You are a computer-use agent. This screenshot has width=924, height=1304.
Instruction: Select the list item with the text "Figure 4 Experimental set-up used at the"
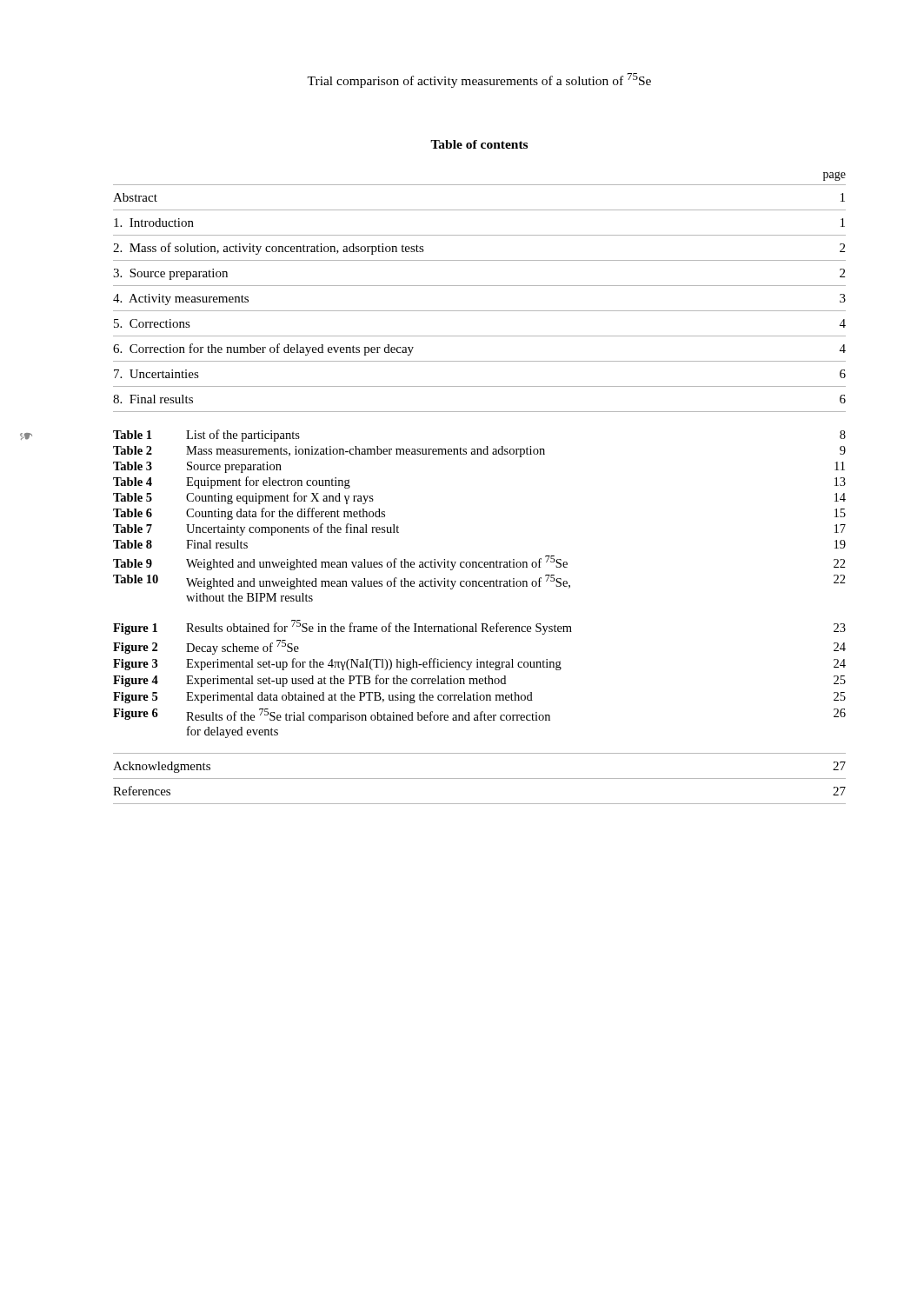tap(479, 681)
